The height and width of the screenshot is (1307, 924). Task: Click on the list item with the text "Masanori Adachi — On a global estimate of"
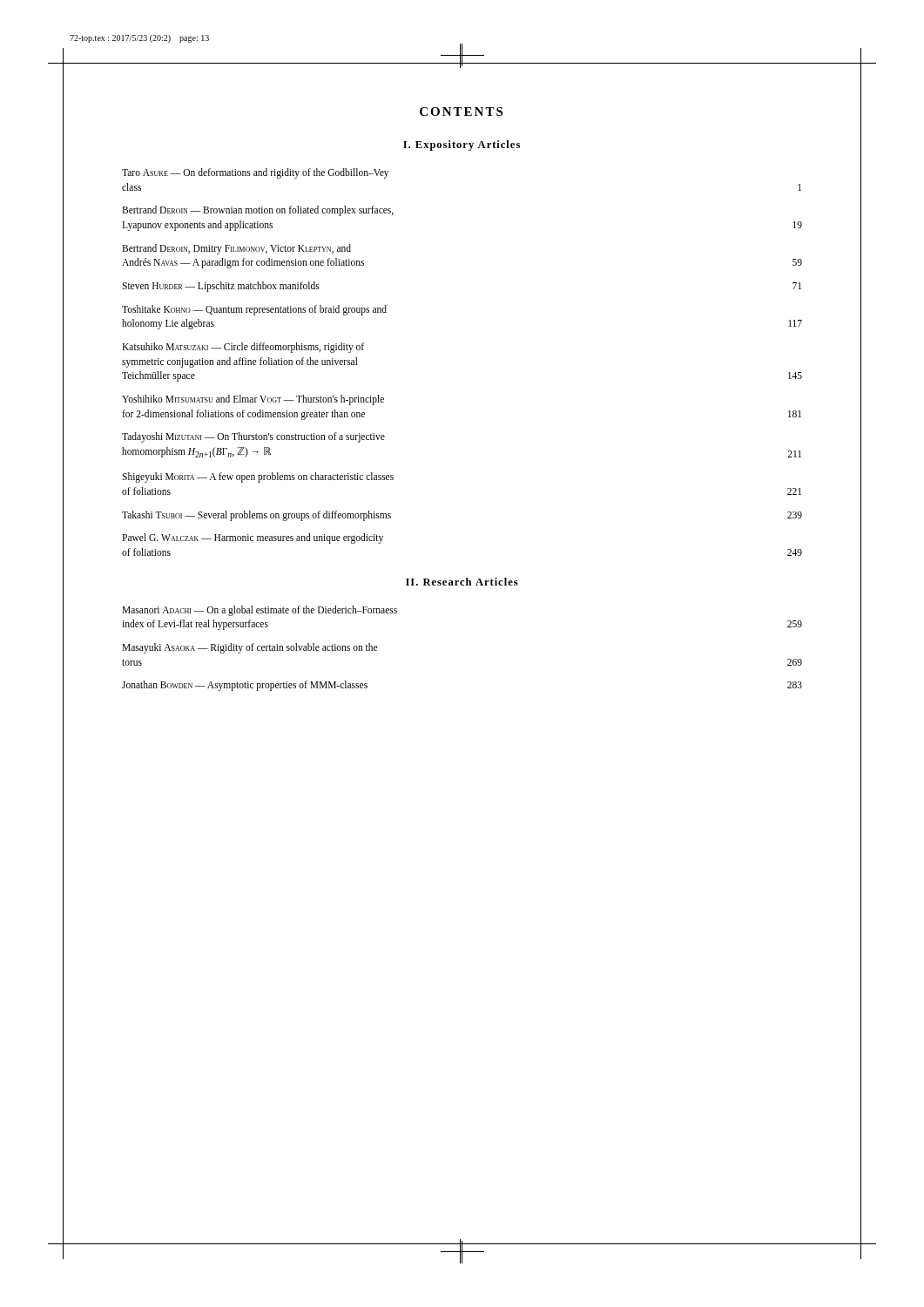(x=260, y=611)
